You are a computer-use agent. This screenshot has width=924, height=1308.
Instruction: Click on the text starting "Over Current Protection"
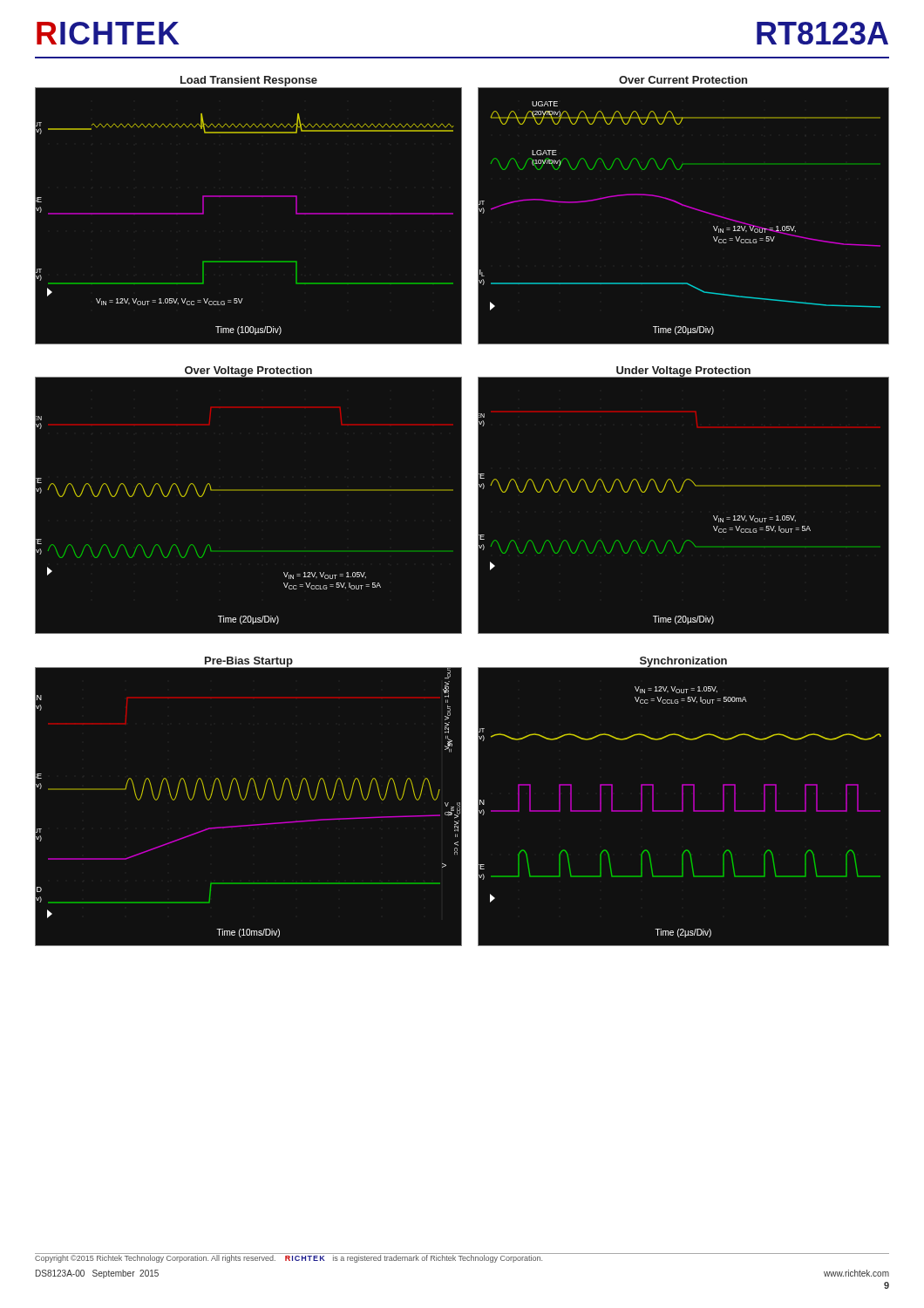(683, 80)
